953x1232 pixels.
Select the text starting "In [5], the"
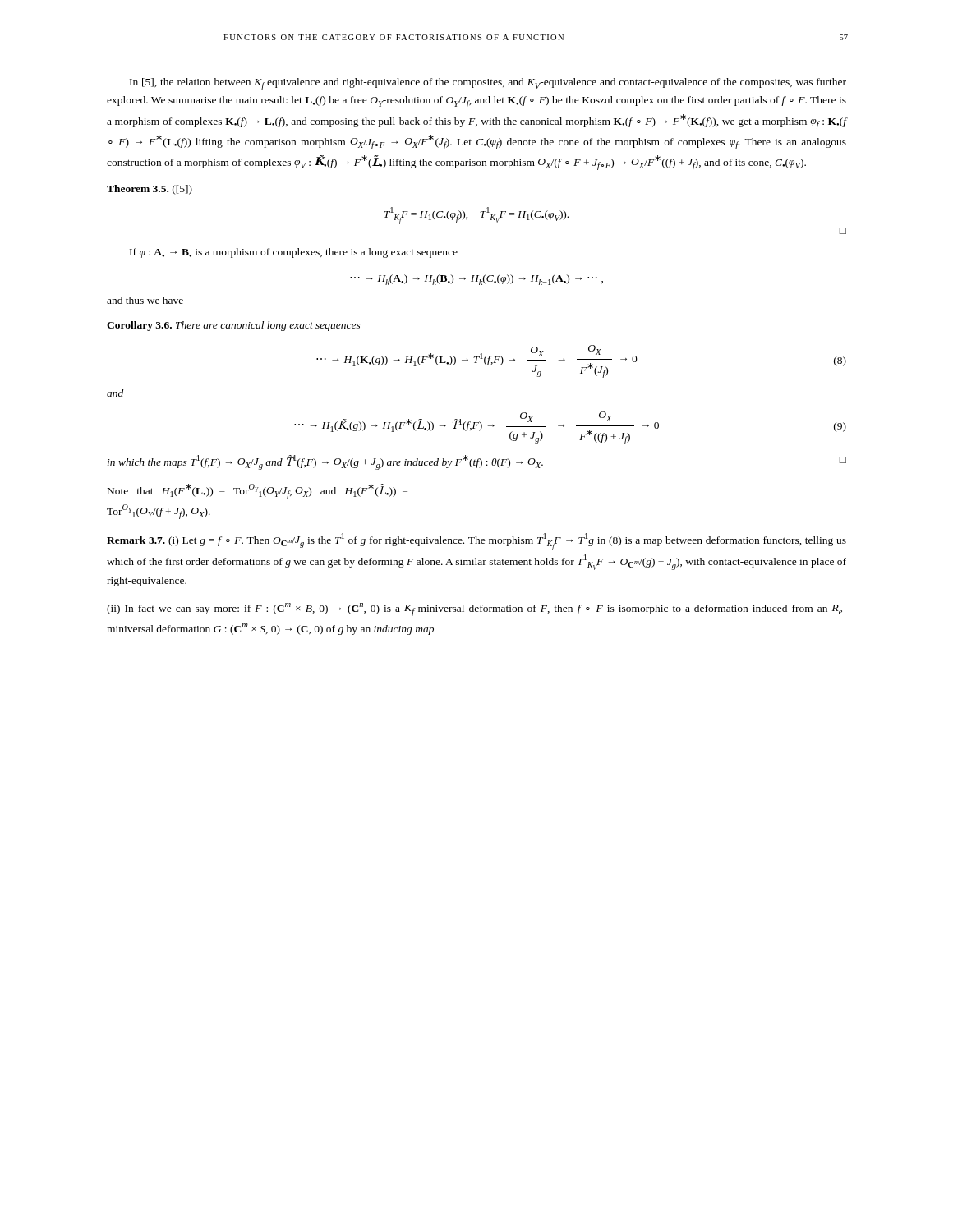[x=476, y=123]
